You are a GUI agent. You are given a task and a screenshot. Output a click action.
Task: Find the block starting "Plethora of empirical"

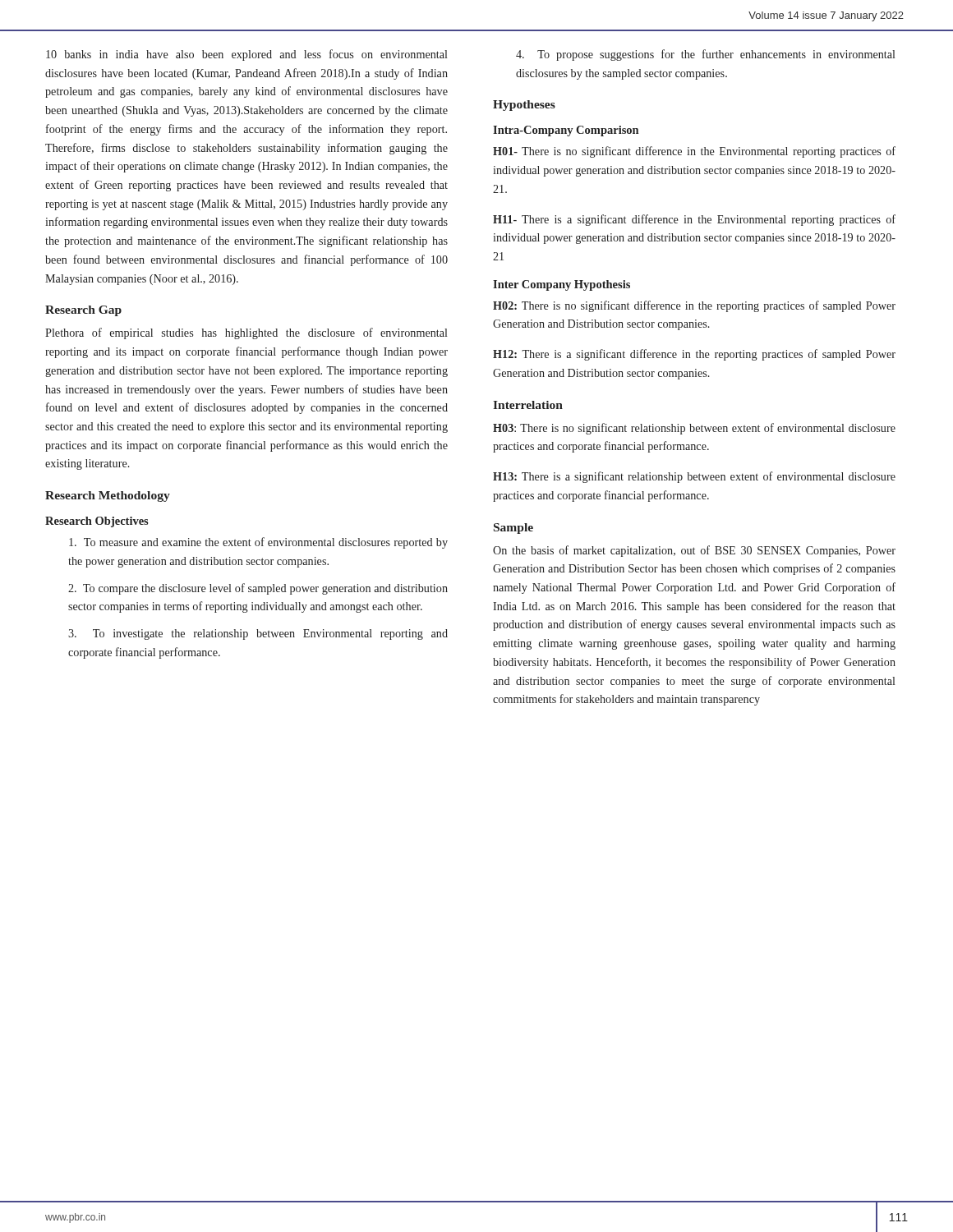coord(246,398)
